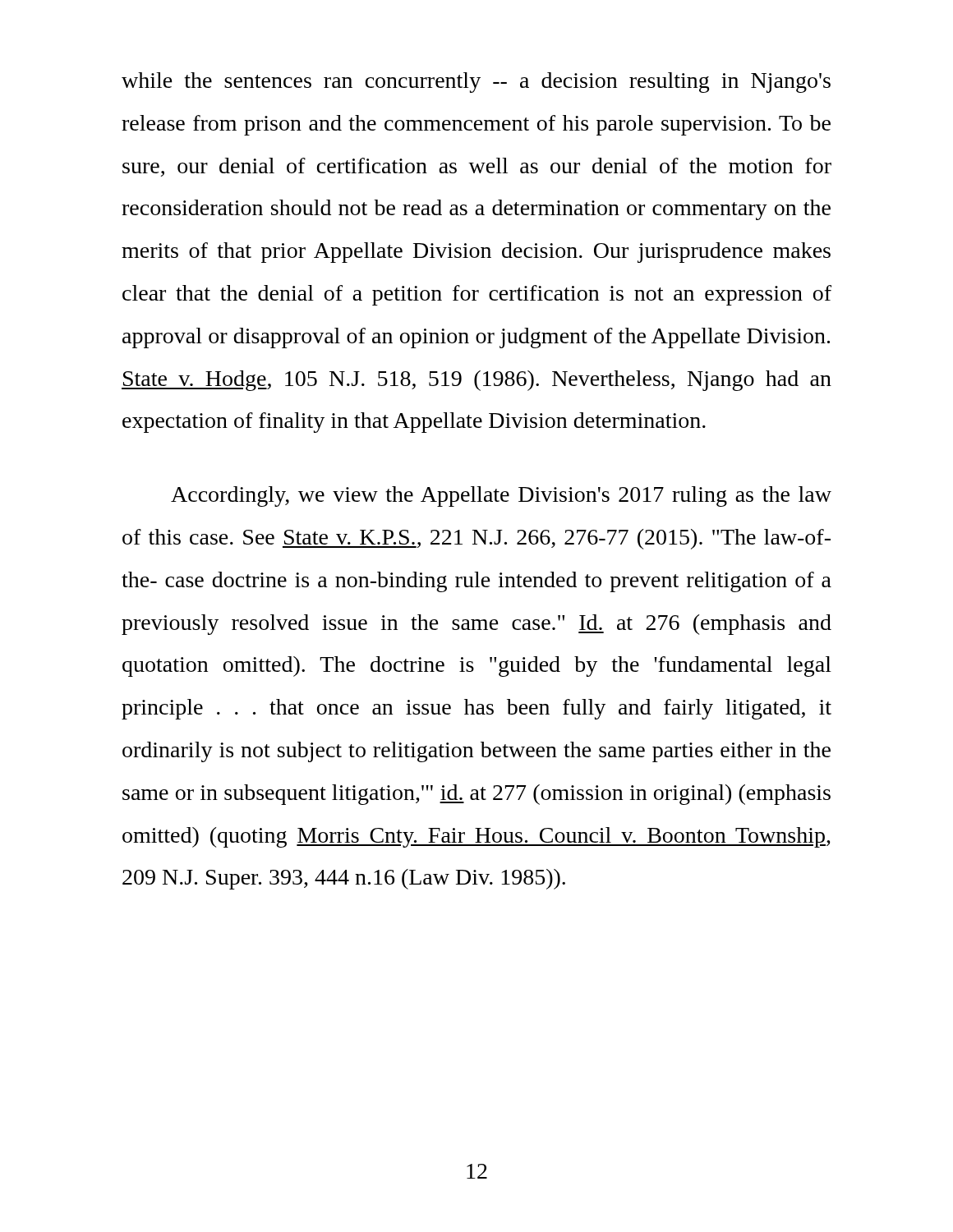The image size is (953, 1232).
Task: Click on the region starting "while the sentences ran concurrently"
Action: point(476,251)
